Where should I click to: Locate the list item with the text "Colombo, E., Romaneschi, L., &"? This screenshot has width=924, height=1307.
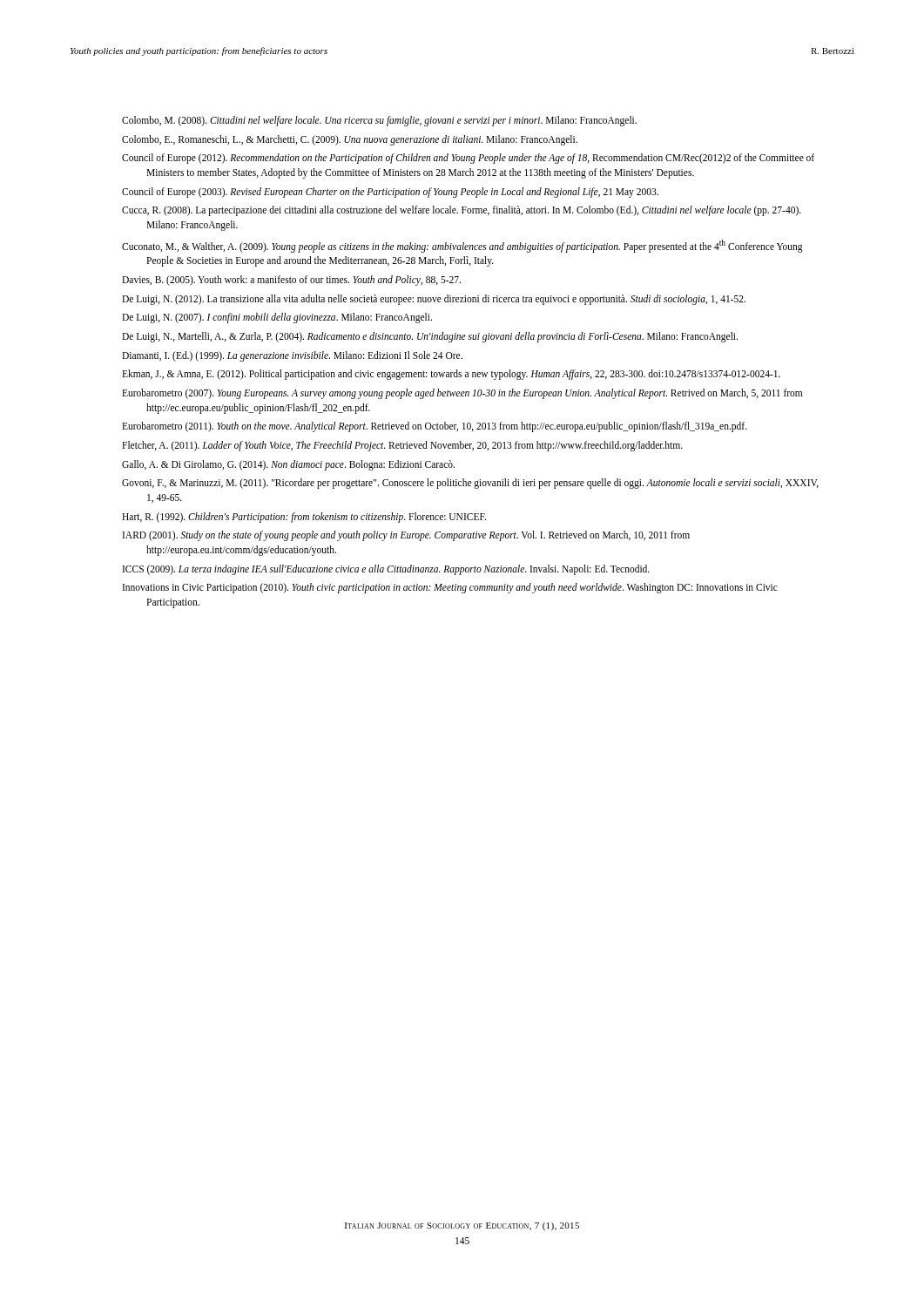pos(350,139)
